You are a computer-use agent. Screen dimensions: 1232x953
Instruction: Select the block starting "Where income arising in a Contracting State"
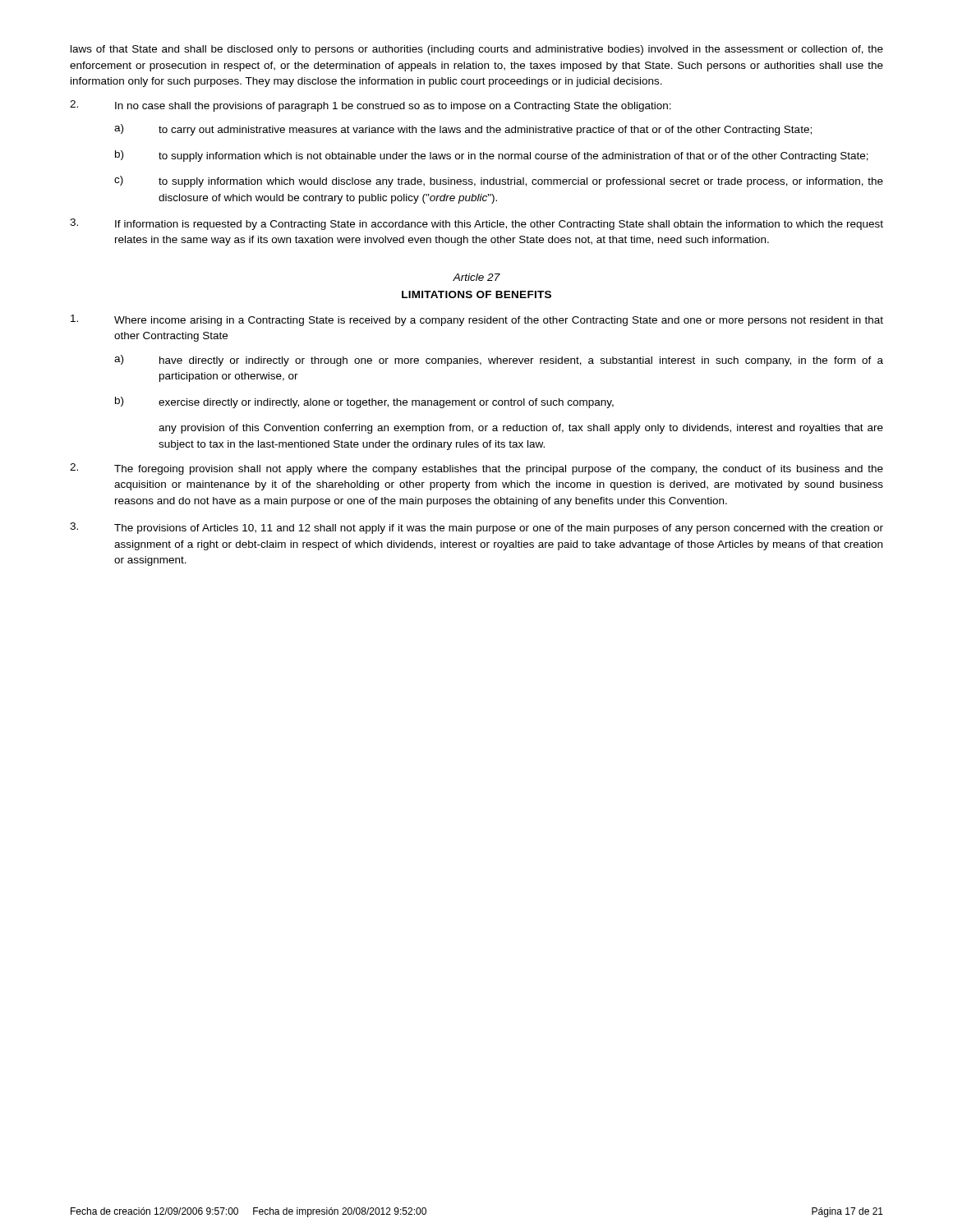(x=476, y=328)
